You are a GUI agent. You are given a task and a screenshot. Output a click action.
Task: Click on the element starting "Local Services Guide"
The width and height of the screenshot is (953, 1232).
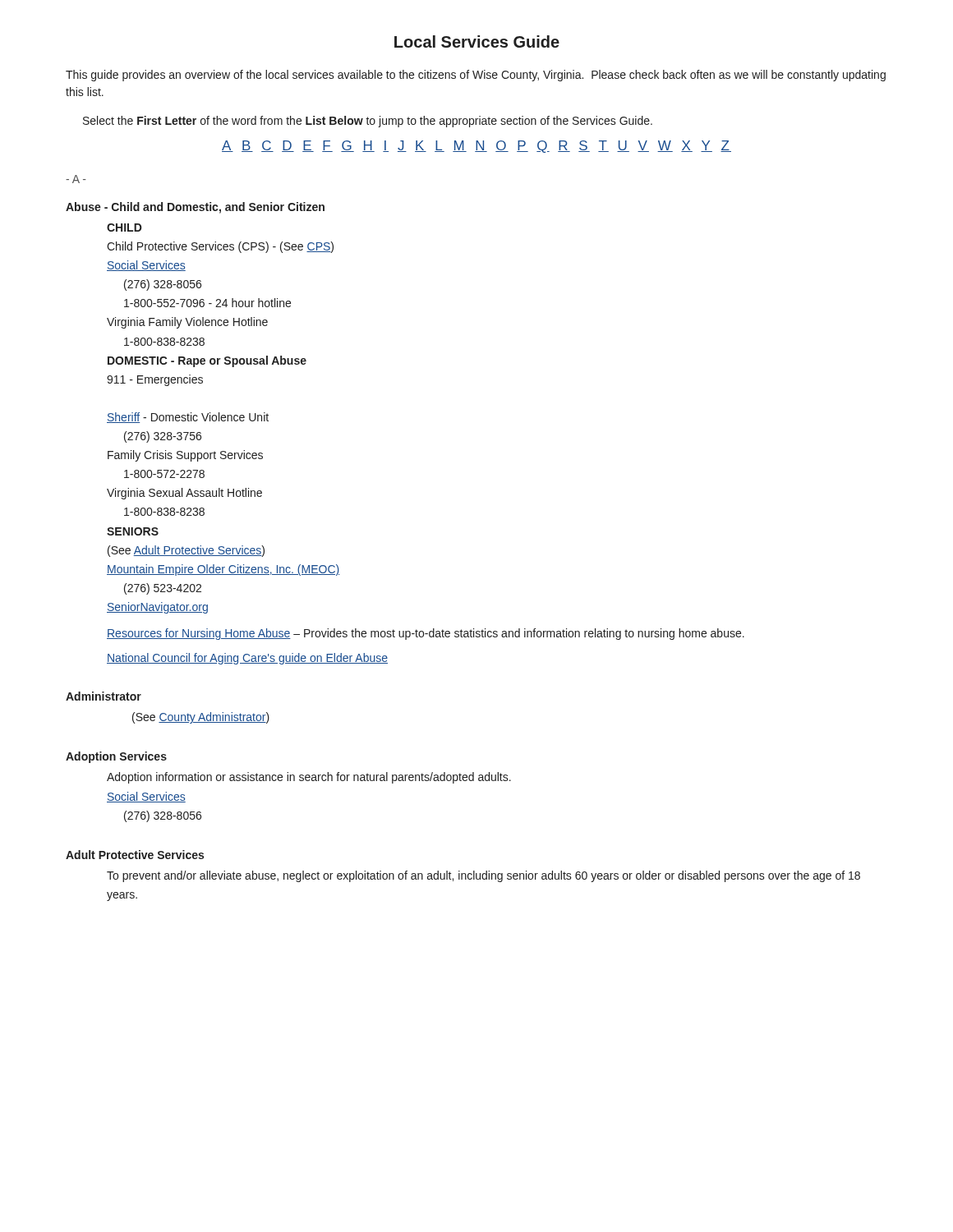pyautogui.click(x=476, y=42)
